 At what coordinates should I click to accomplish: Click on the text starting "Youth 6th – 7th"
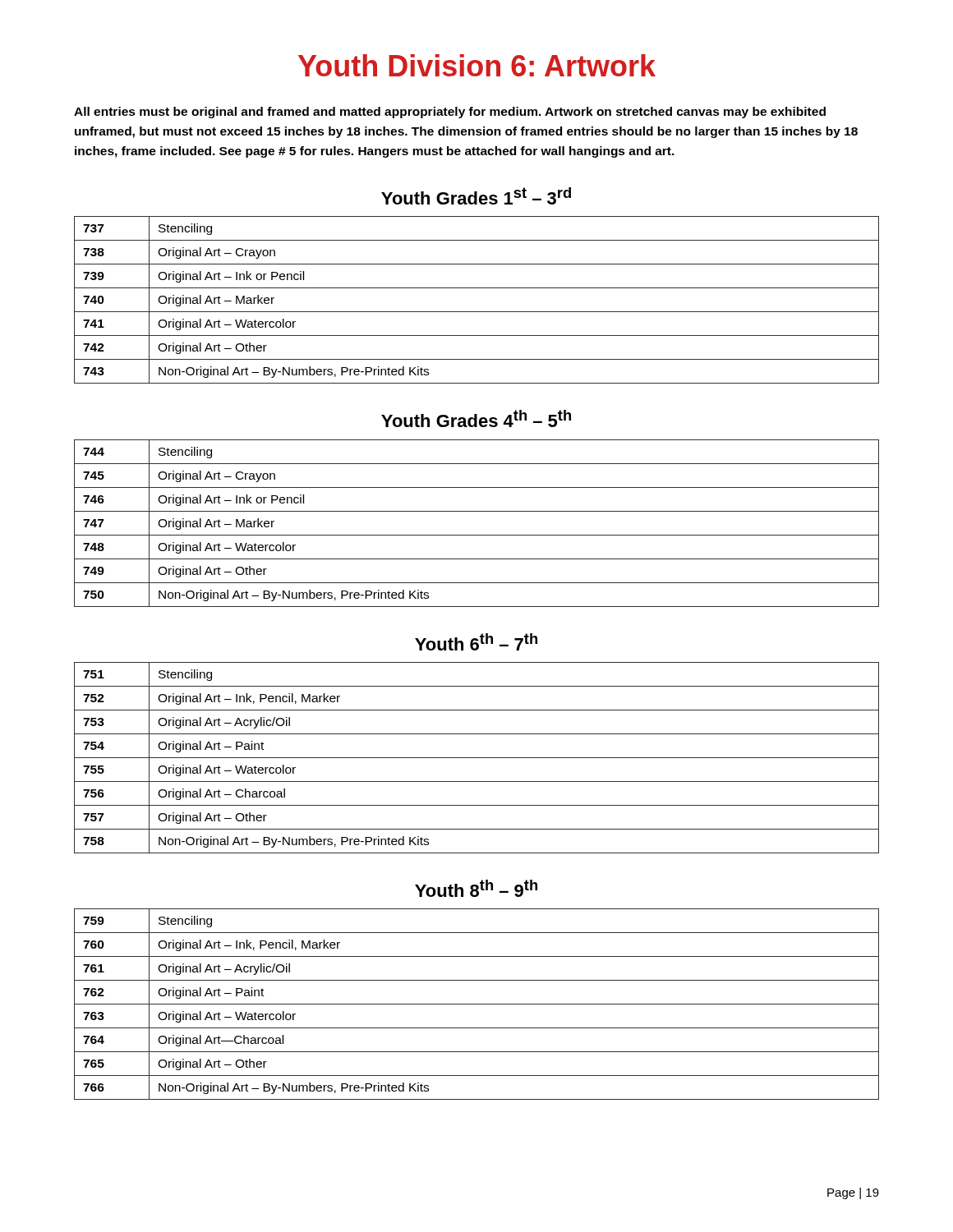pos(476,642)
